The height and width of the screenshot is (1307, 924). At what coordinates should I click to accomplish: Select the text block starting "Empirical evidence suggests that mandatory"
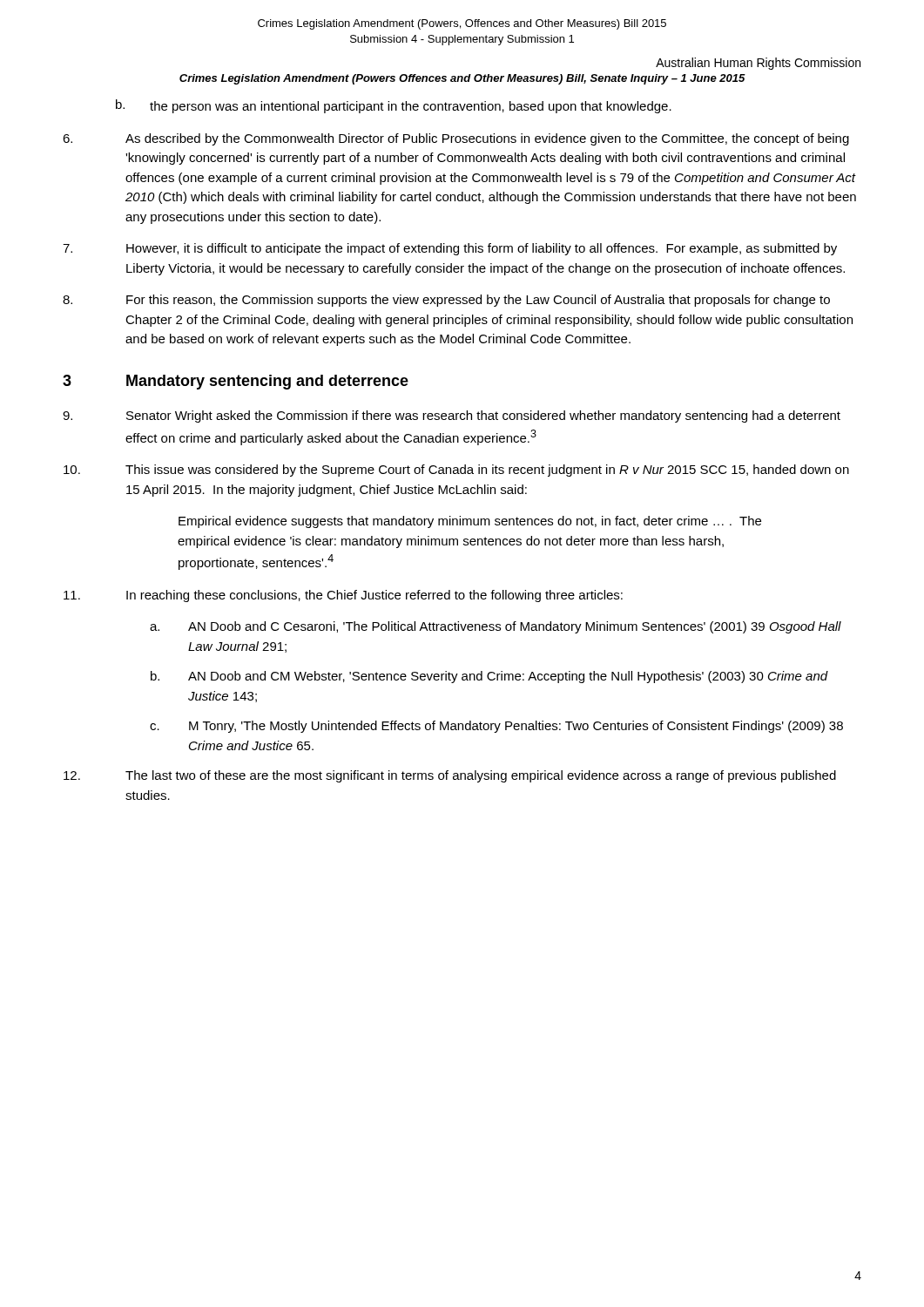tap(470, 542)
